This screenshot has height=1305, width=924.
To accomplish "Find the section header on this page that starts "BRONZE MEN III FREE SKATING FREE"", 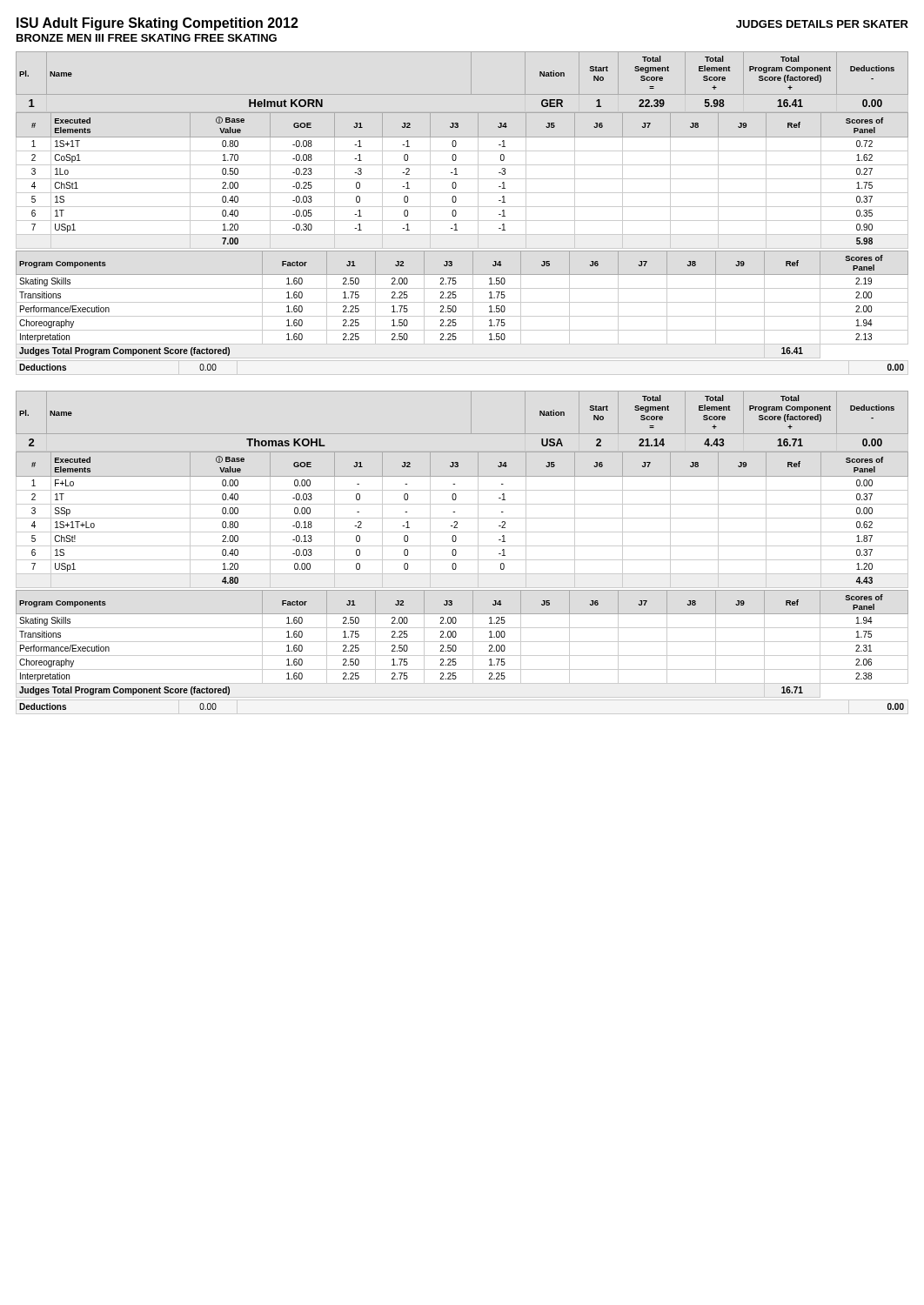I will (x=146, y=38).
